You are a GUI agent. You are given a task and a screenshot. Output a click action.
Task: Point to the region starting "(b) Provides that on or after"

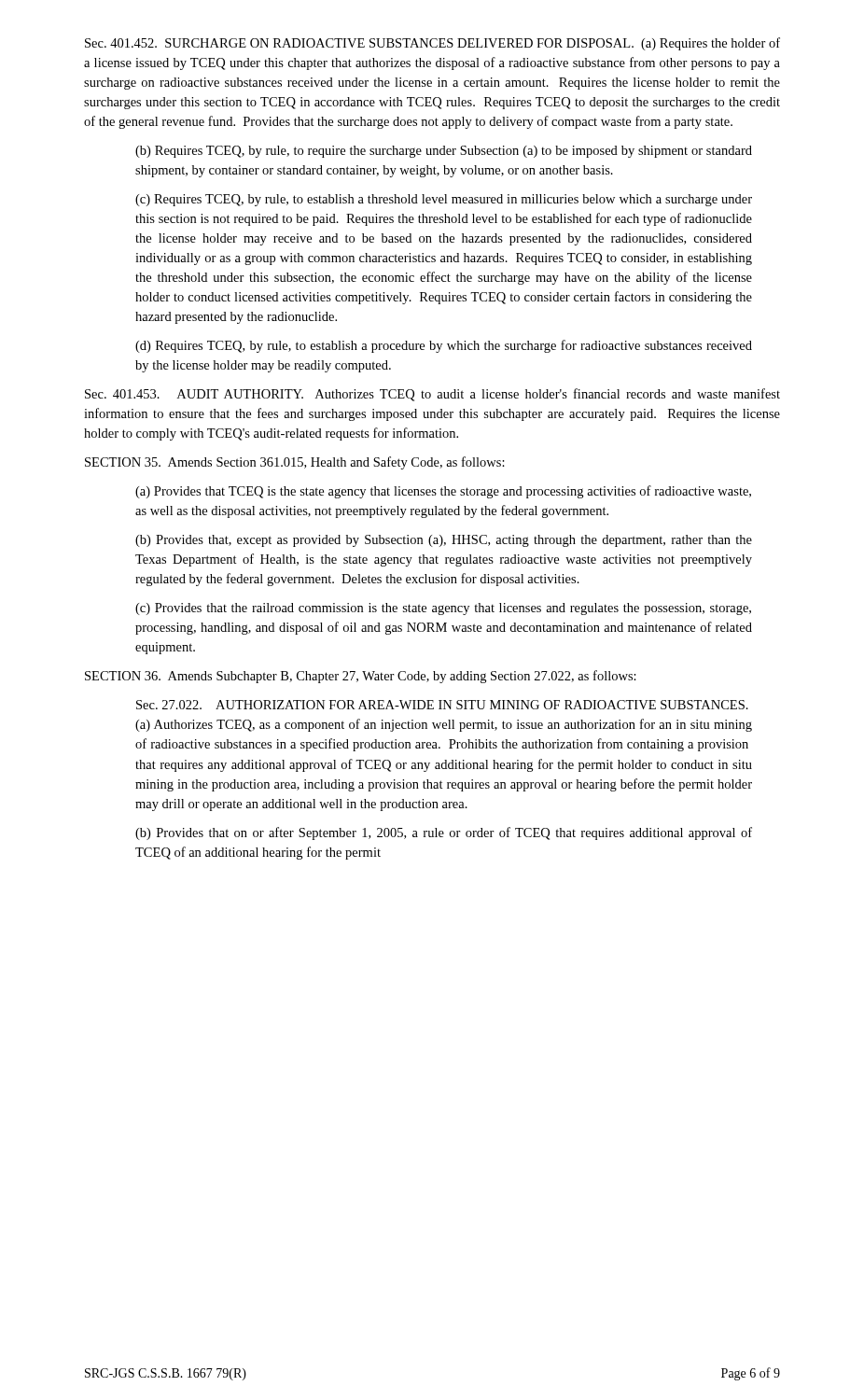point(444,842)
